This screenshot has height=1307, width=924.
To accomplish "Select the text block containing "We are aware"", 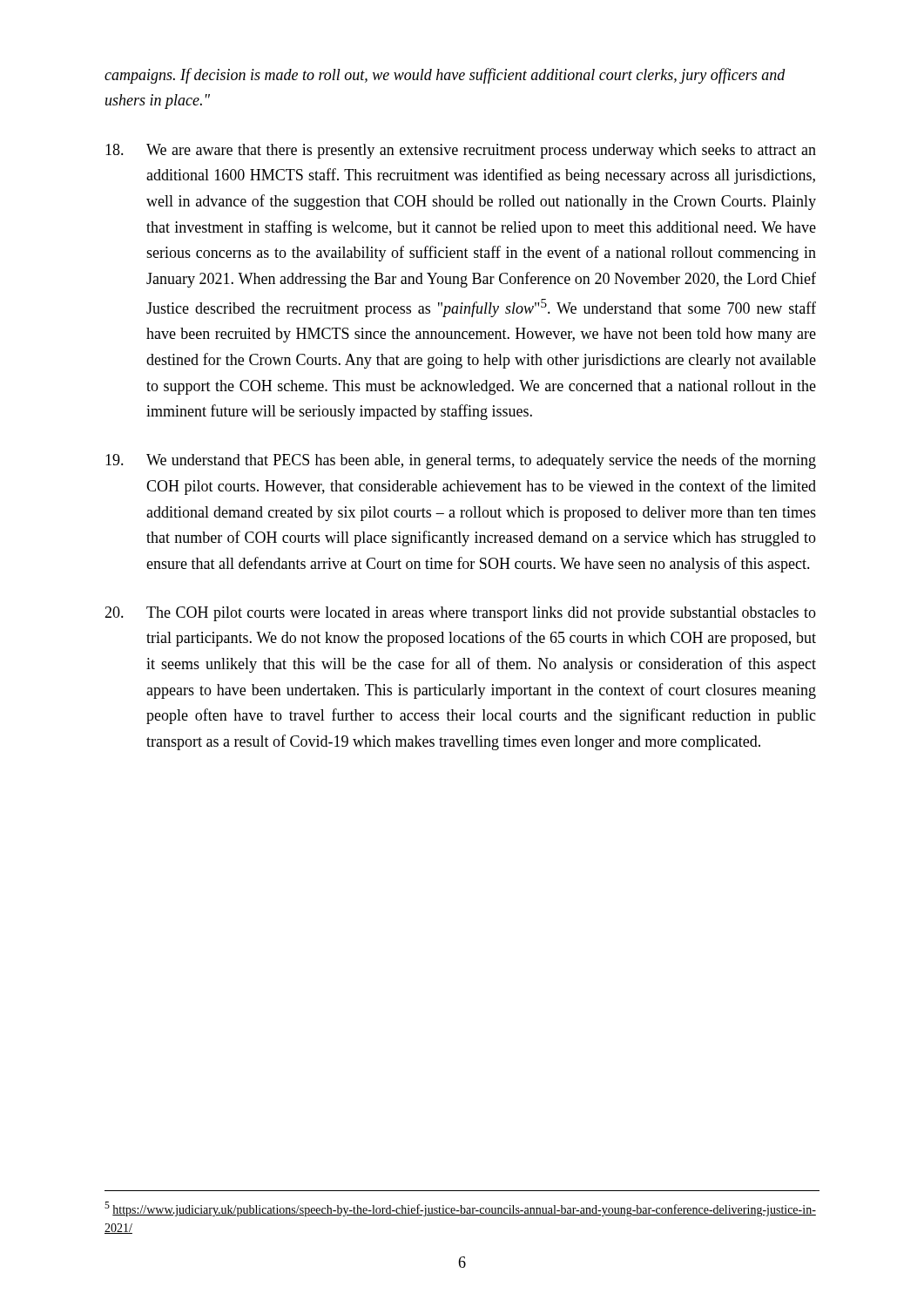I will [x=460, y=281].
